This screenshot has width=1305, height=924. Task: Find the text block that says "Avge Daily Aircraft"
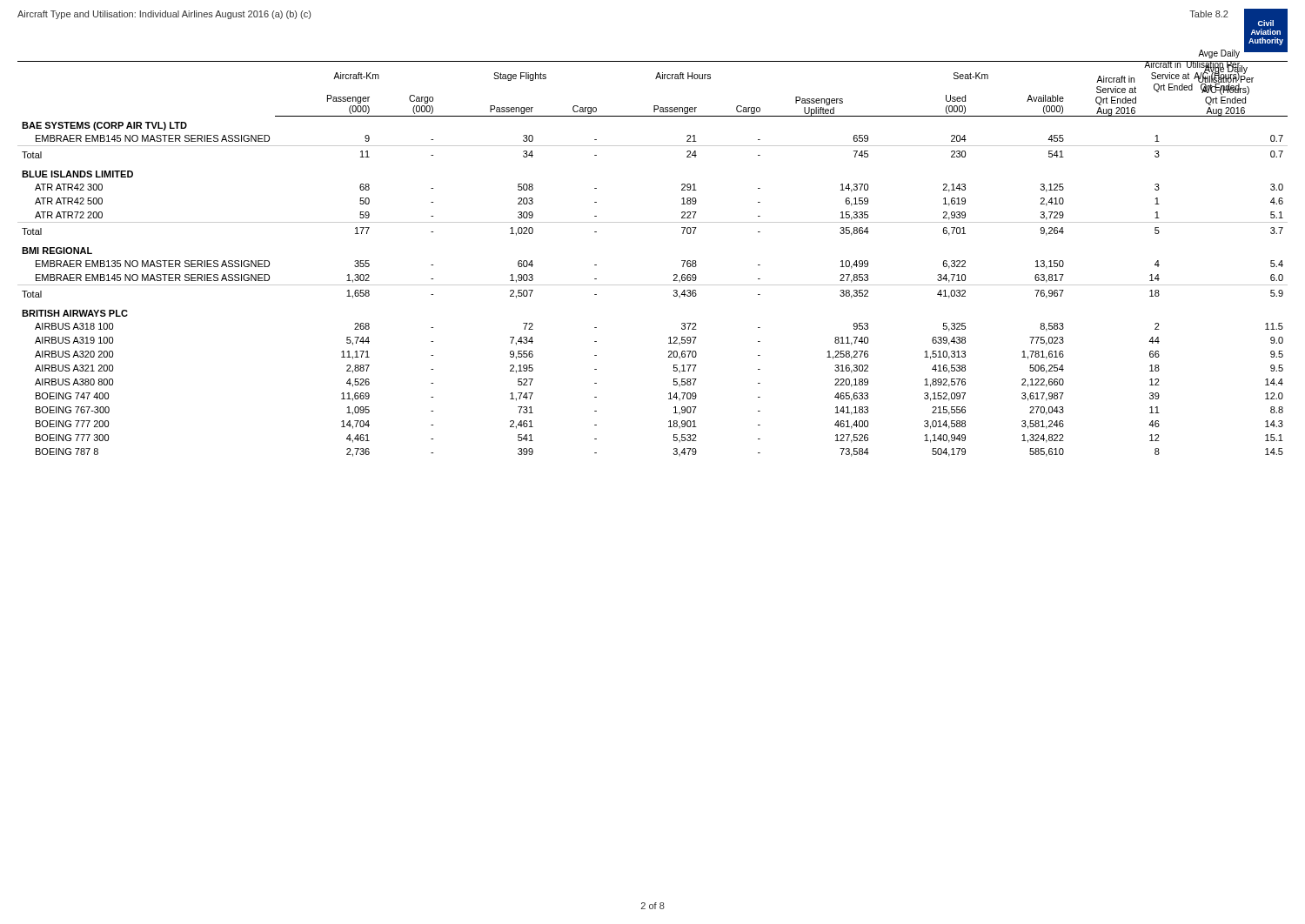coord(1192,70)
